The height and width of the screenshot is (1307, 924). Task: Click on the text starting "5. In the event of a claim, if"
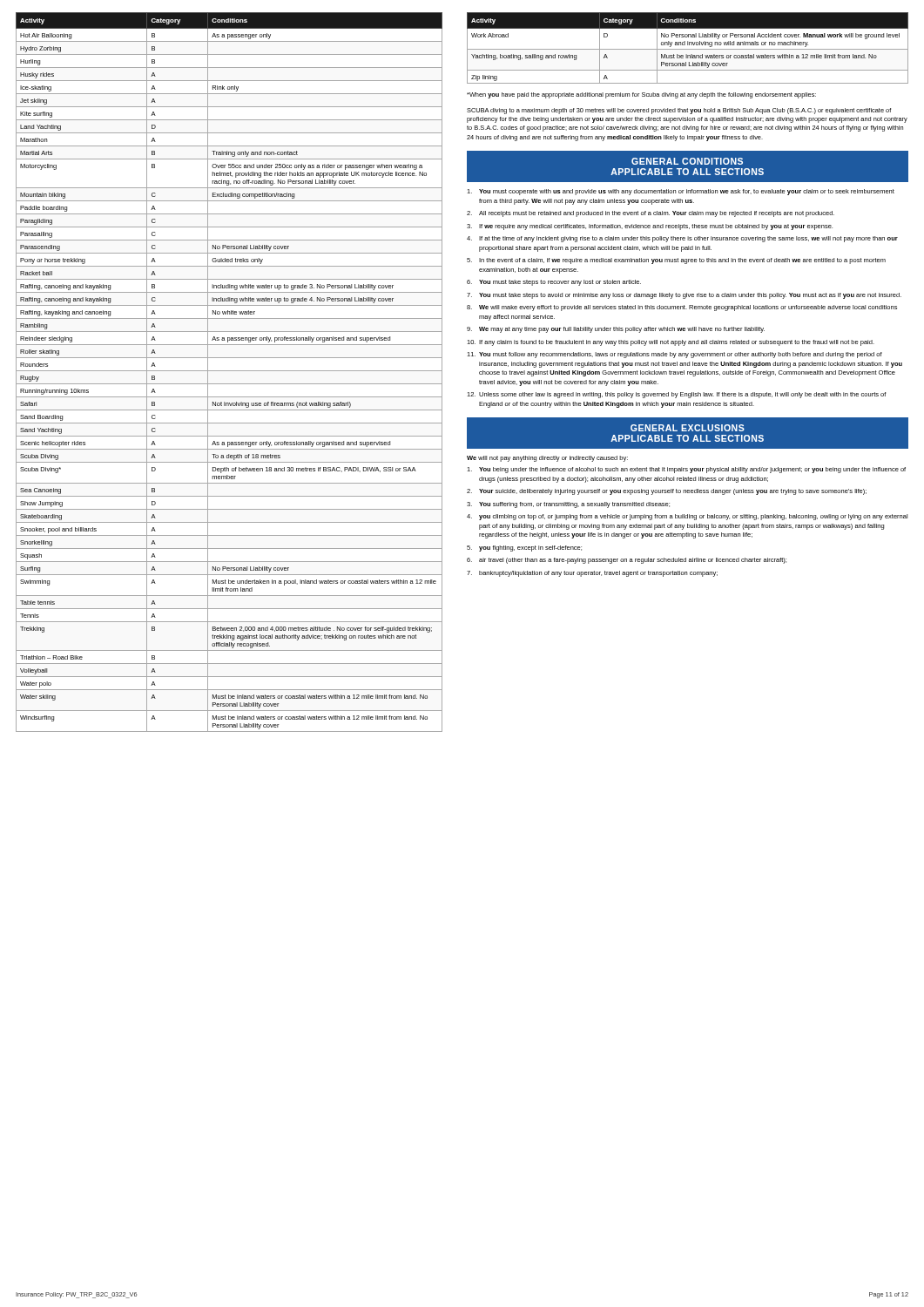(688, 265)
